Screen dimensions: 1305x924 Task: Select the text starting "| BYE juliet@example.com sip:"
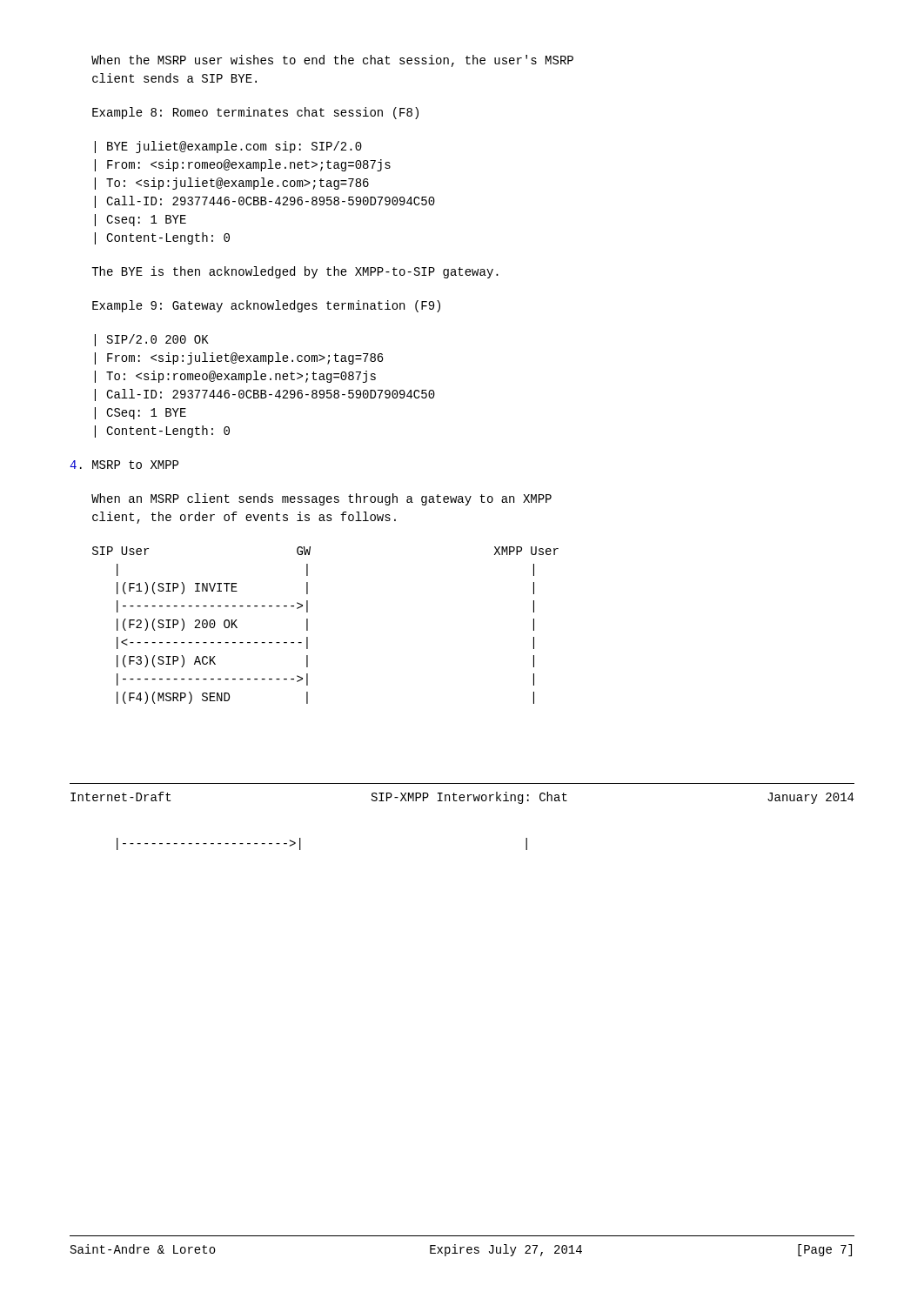tap(252, 193)
